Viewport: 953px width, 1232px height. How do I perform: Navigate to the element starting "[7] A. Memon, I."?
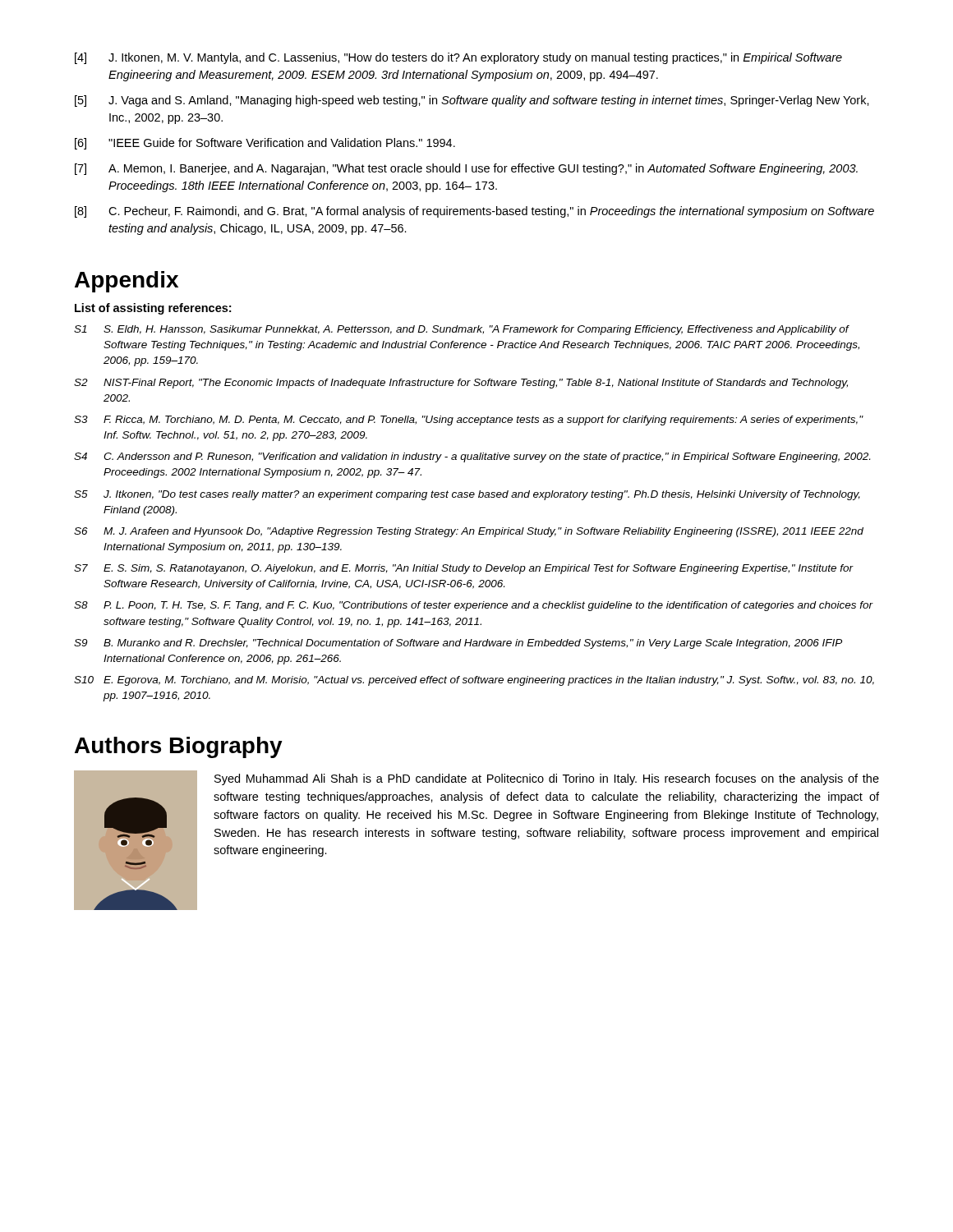click(476, 178)
